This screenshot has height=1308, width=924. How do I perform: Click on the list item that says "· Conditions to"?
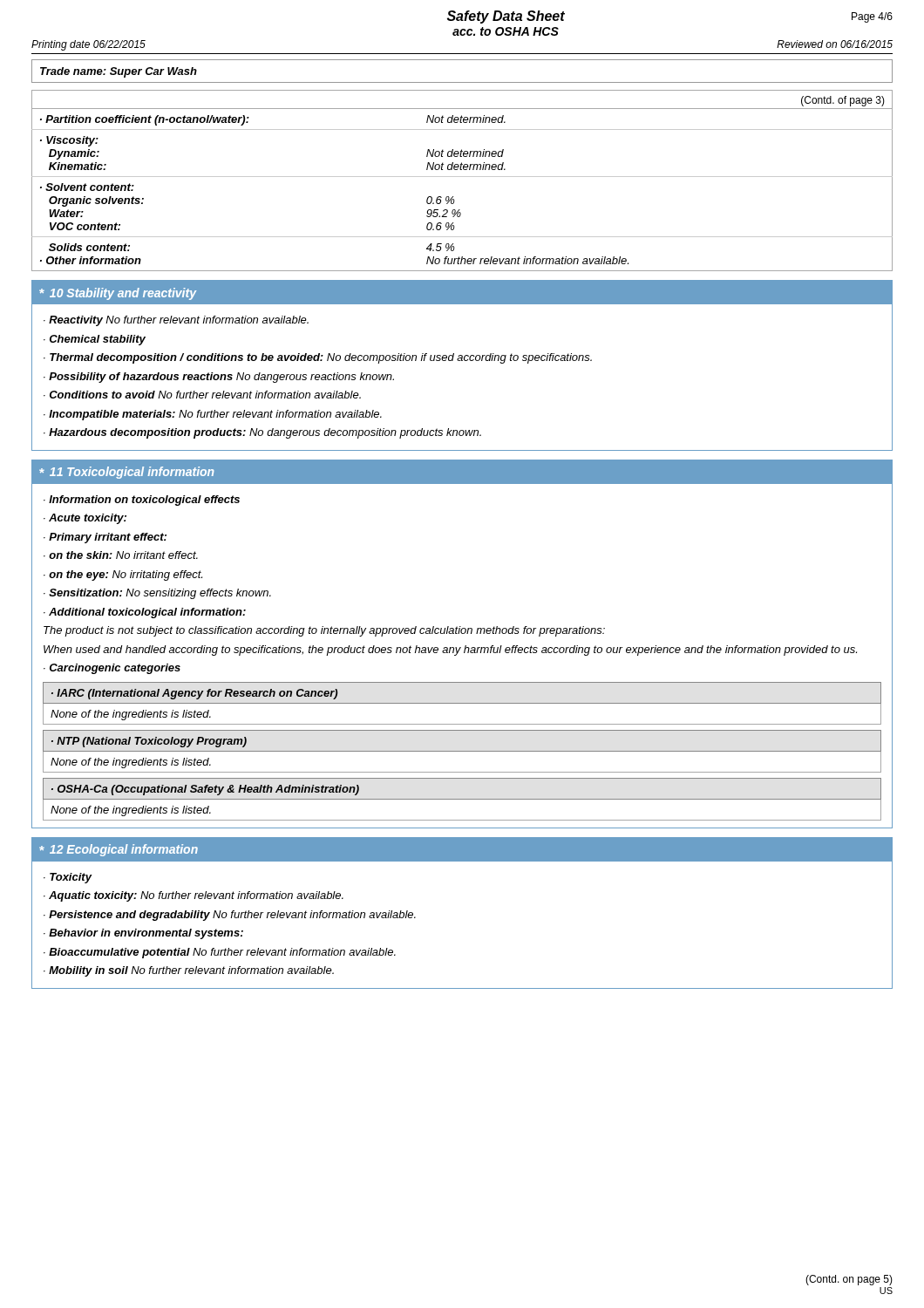tap(202, 395)
